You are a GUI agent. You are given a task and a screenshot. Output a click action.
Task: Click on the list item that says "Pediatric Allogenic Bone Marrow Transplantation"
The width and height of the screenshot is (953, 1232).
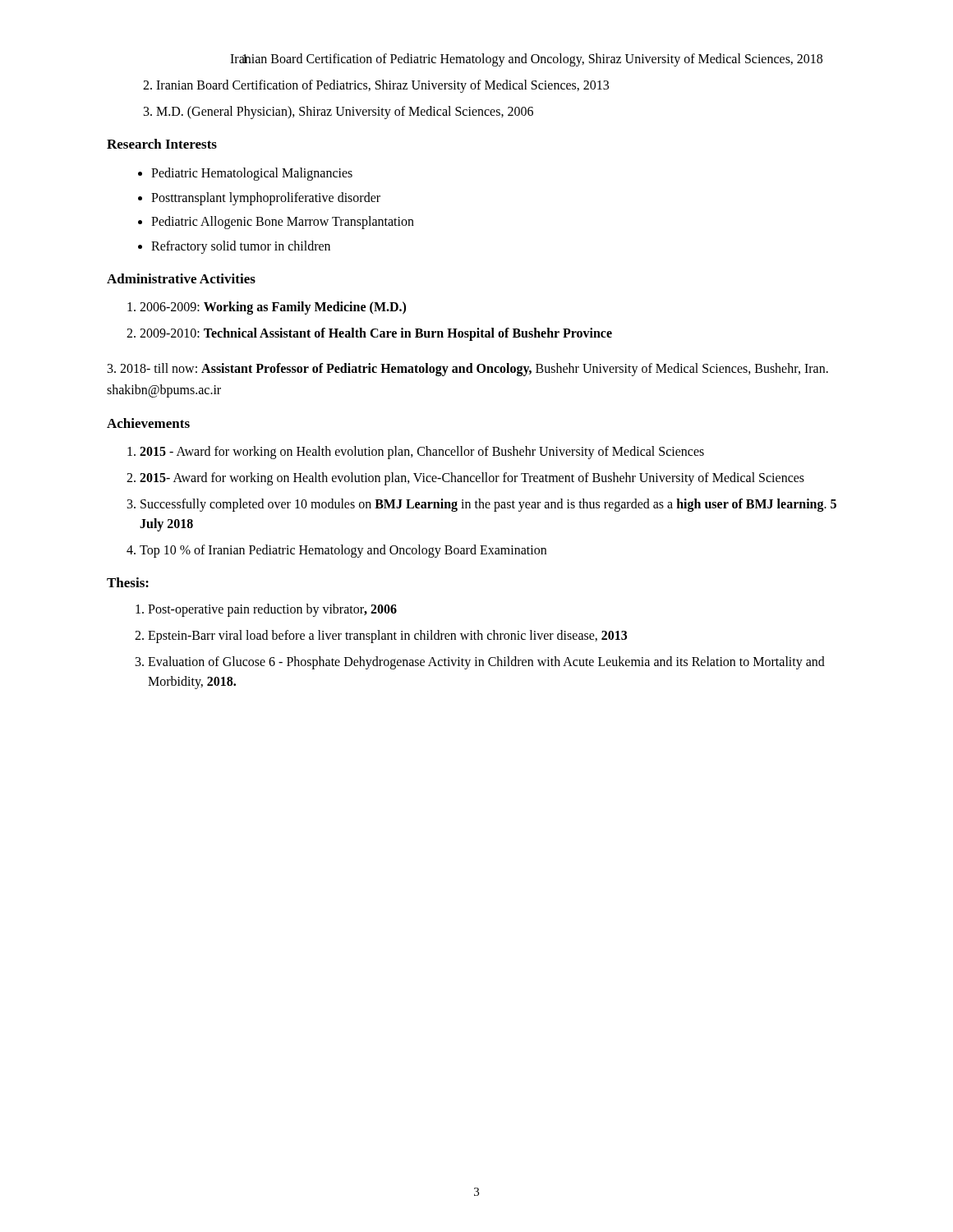(x=276, y=223)
